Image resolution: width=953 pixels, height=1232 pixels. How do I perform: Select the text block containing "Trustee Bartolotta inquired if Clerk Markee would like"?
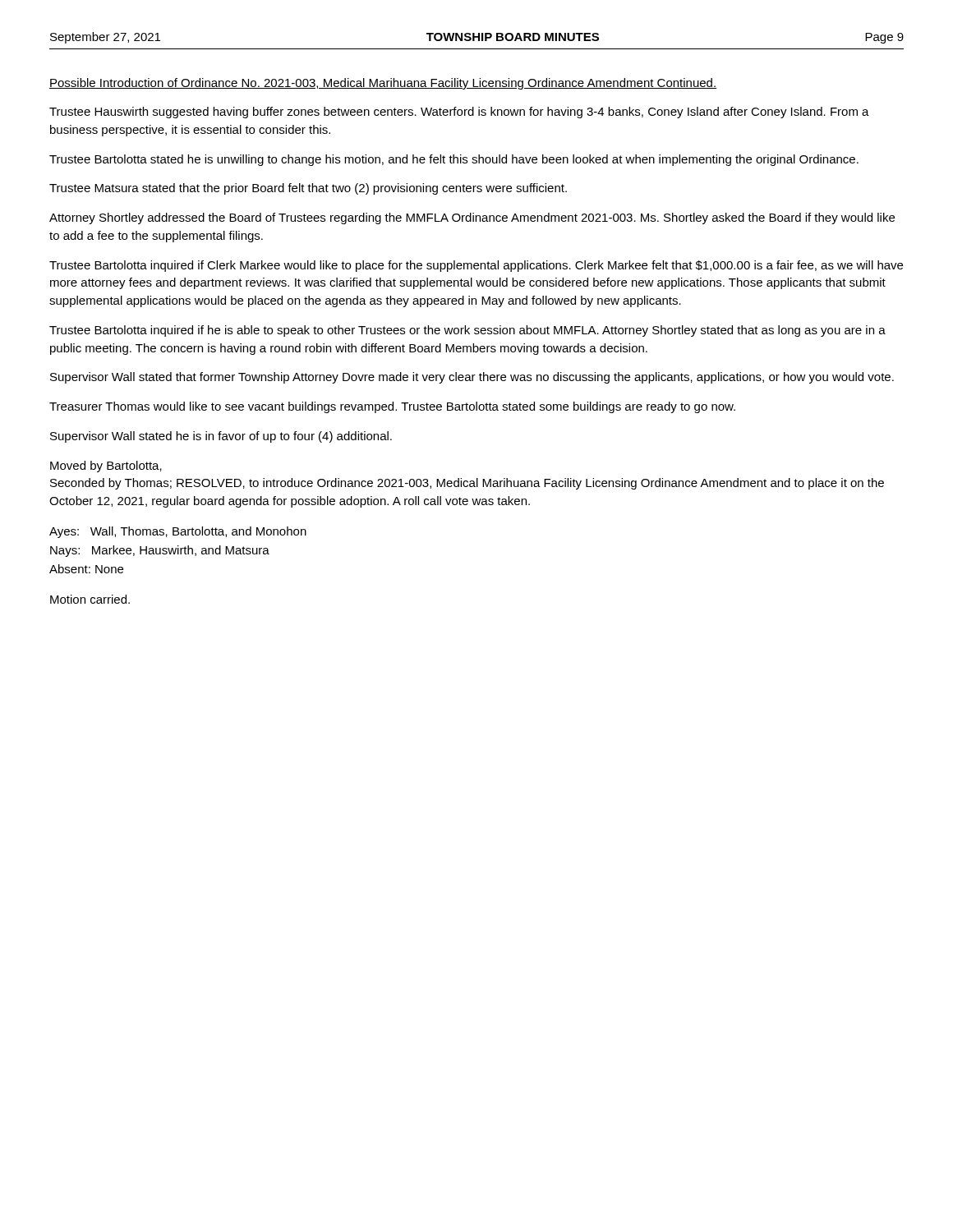[476, 282]
